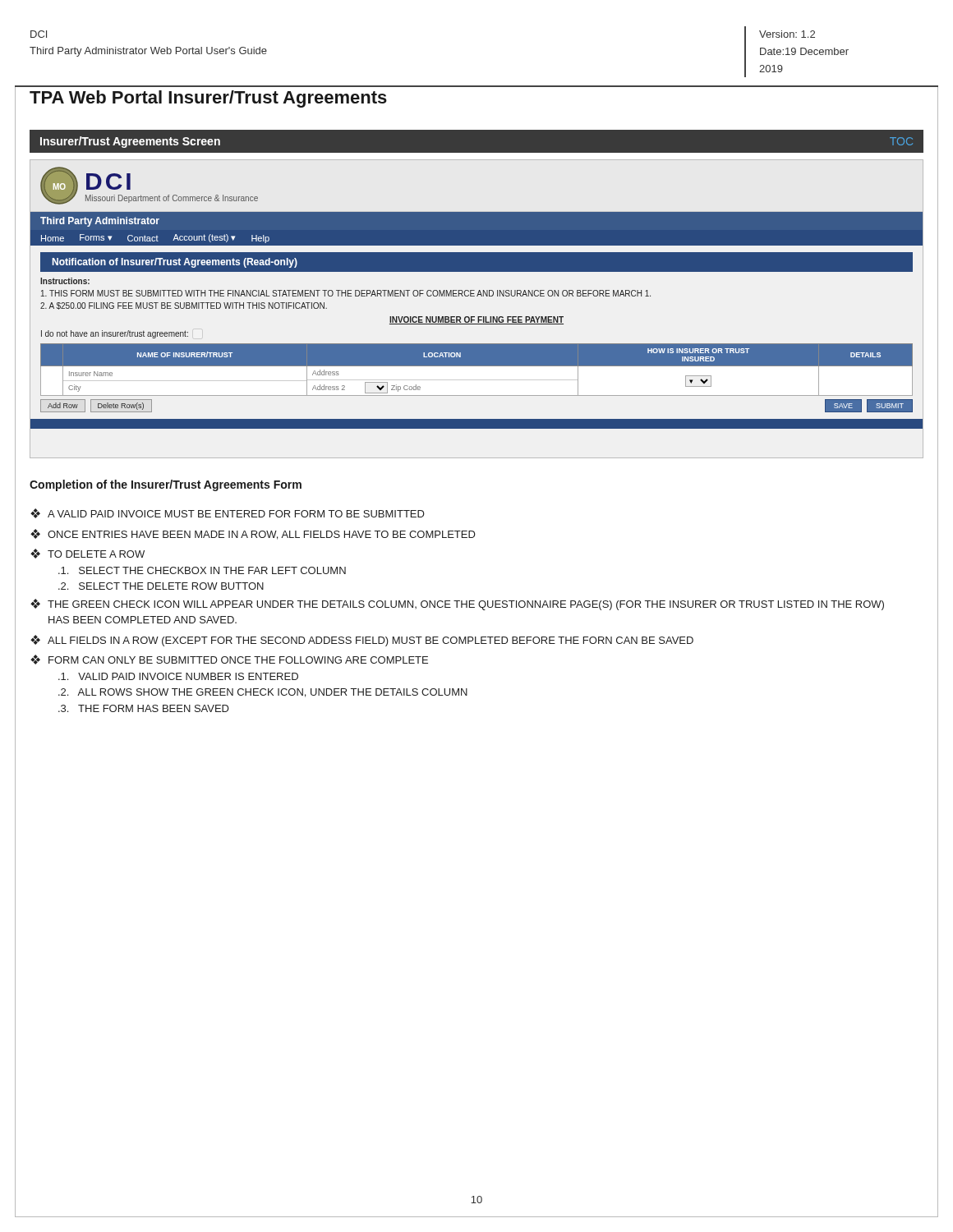Find the section header with the text "Insurer/Trust Agreements Screen"
Image resolution: width=953 pixels, height=1232 pixels.
click(476, 141)
